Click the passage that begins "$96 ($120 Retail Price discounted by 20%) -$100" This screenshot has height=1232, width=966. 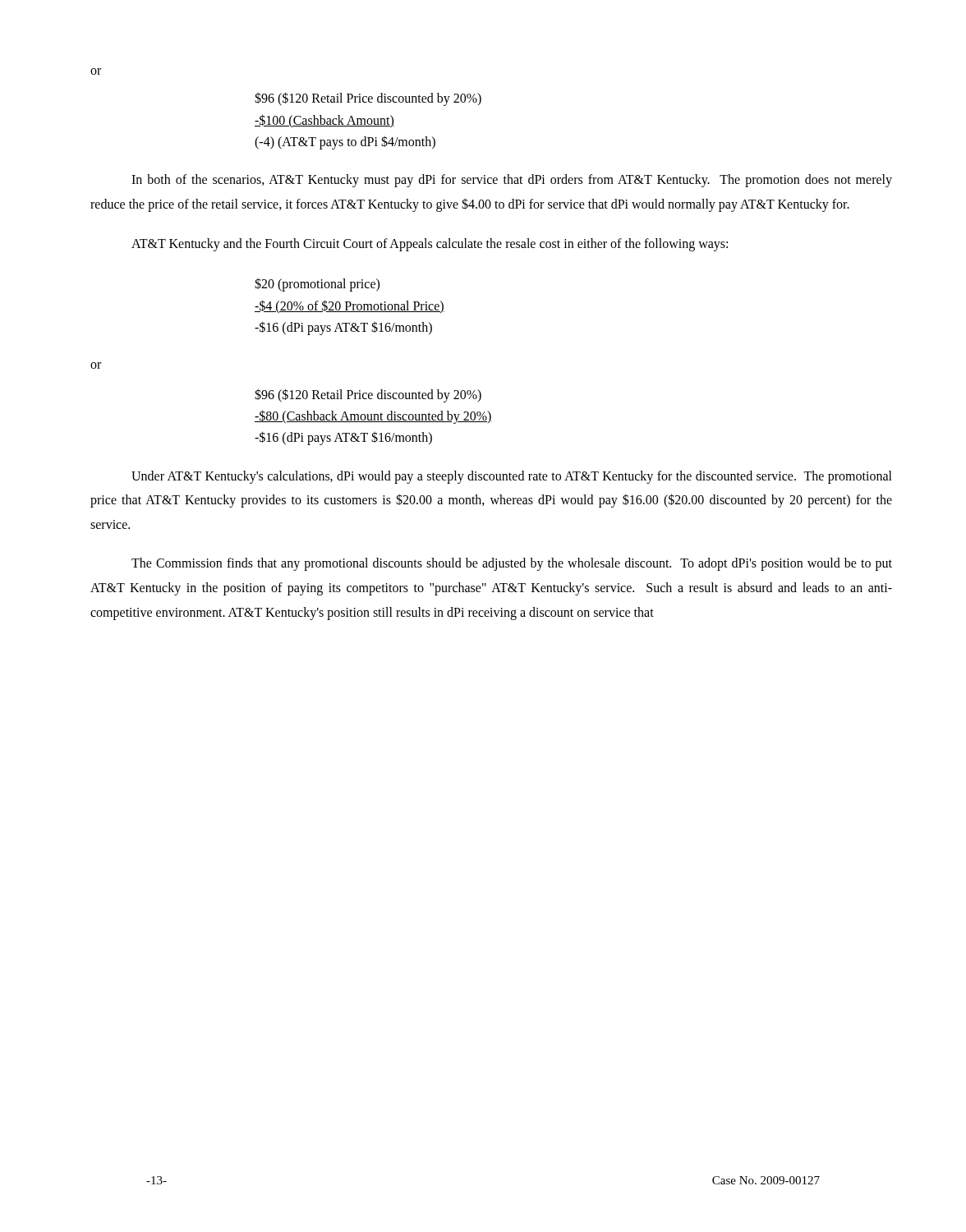pyautogui.click(x=368, y=120)
